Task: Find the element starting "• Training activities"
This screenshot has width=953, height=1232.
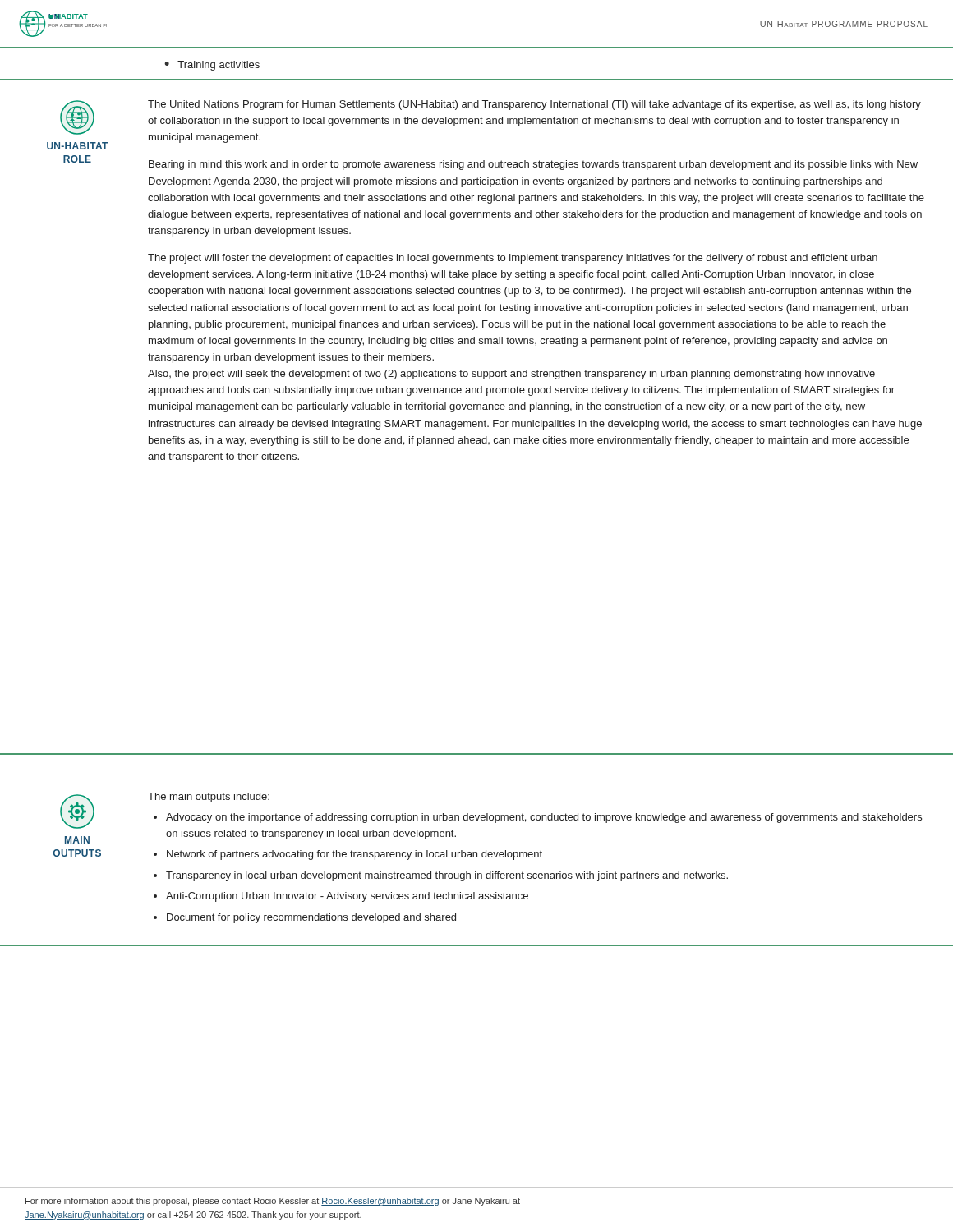Action: coord(212,64)
